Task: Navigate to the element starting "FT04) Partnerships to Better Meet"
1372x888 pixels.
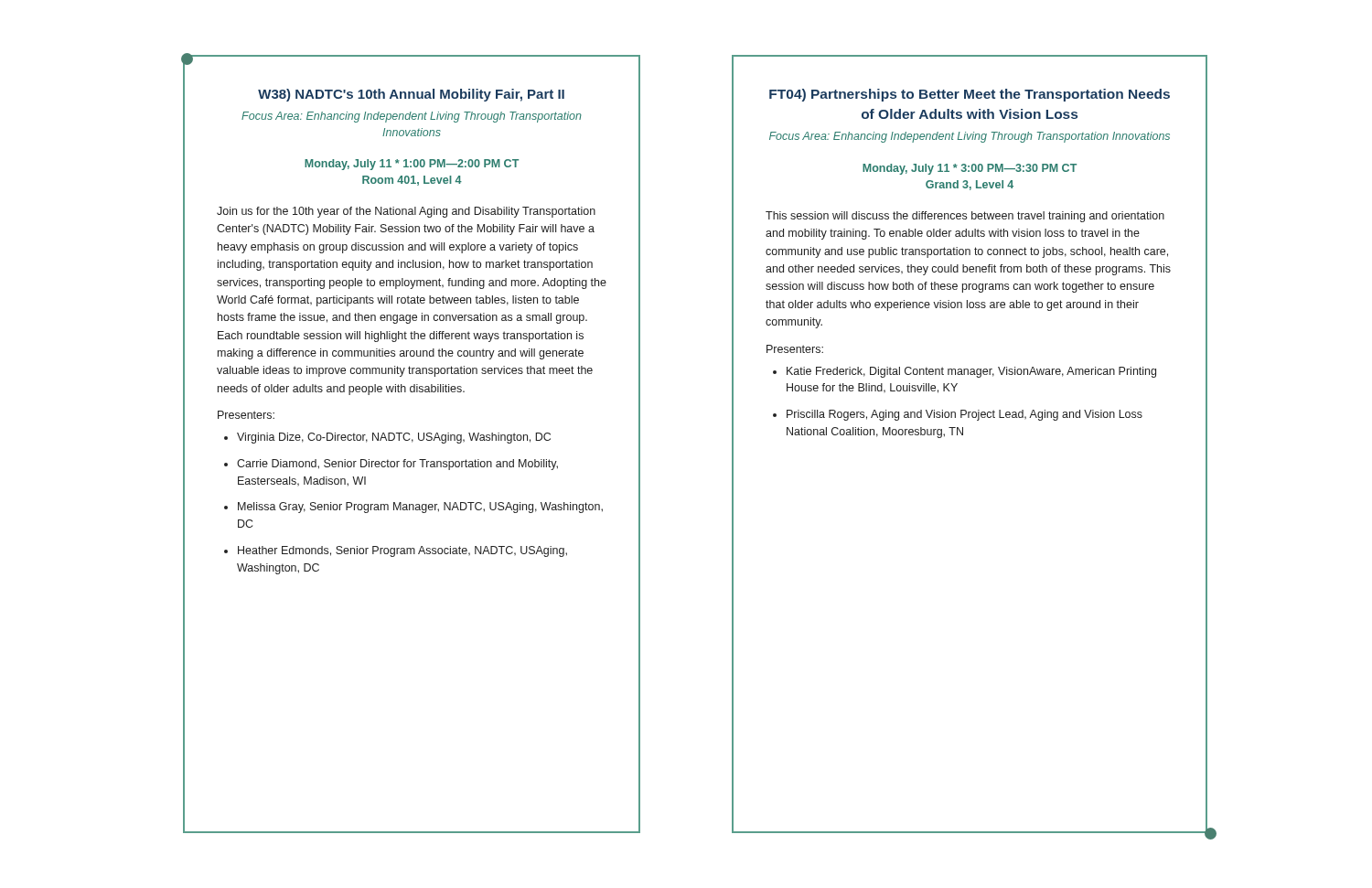Action: (970, 104)
